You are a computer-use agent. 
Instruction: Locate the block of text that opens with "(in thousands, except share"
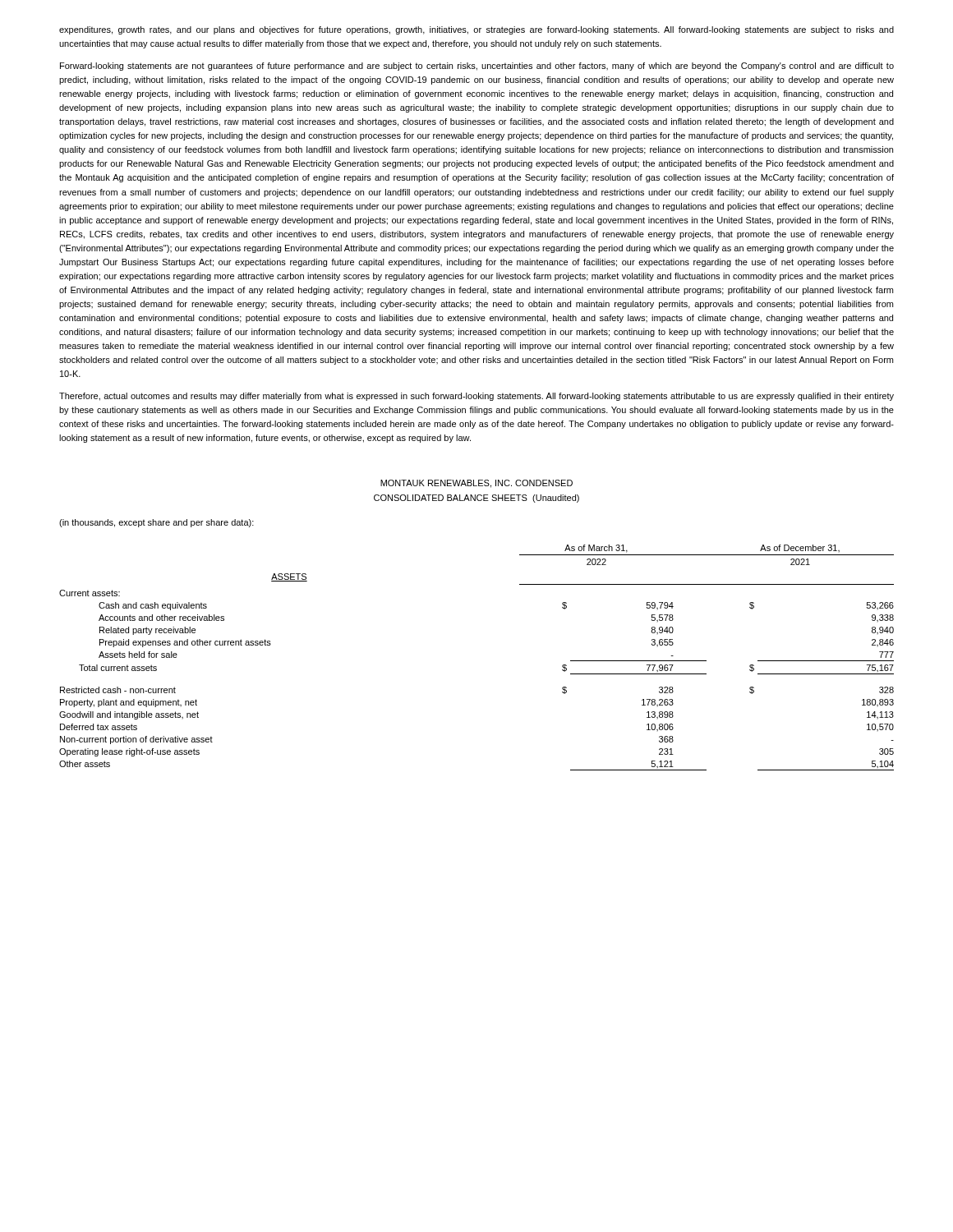pos(157,522)
